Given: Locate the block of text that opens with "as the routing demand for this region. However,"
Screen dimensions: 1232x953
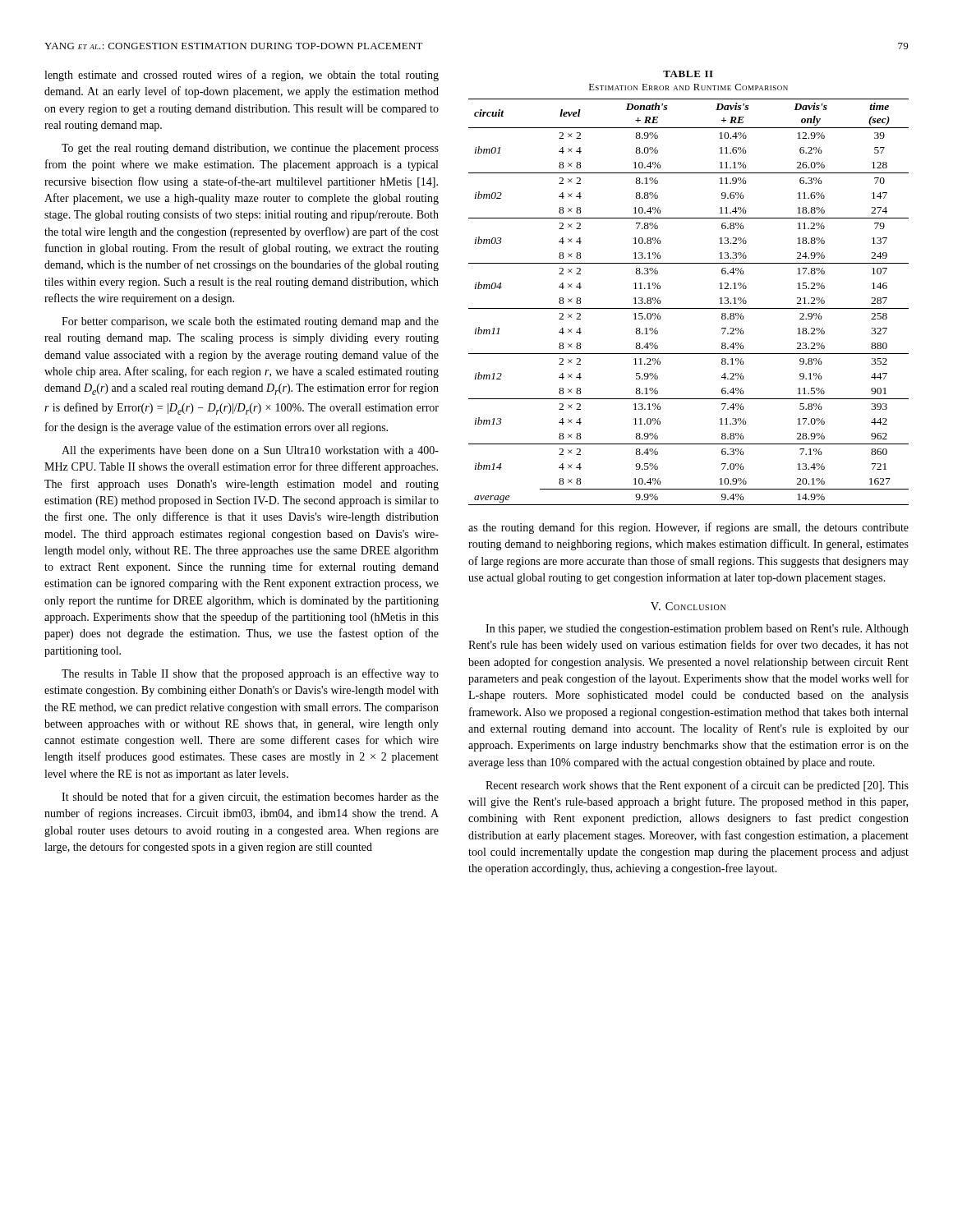Looking at the screenshot, I should click(688, 553).
